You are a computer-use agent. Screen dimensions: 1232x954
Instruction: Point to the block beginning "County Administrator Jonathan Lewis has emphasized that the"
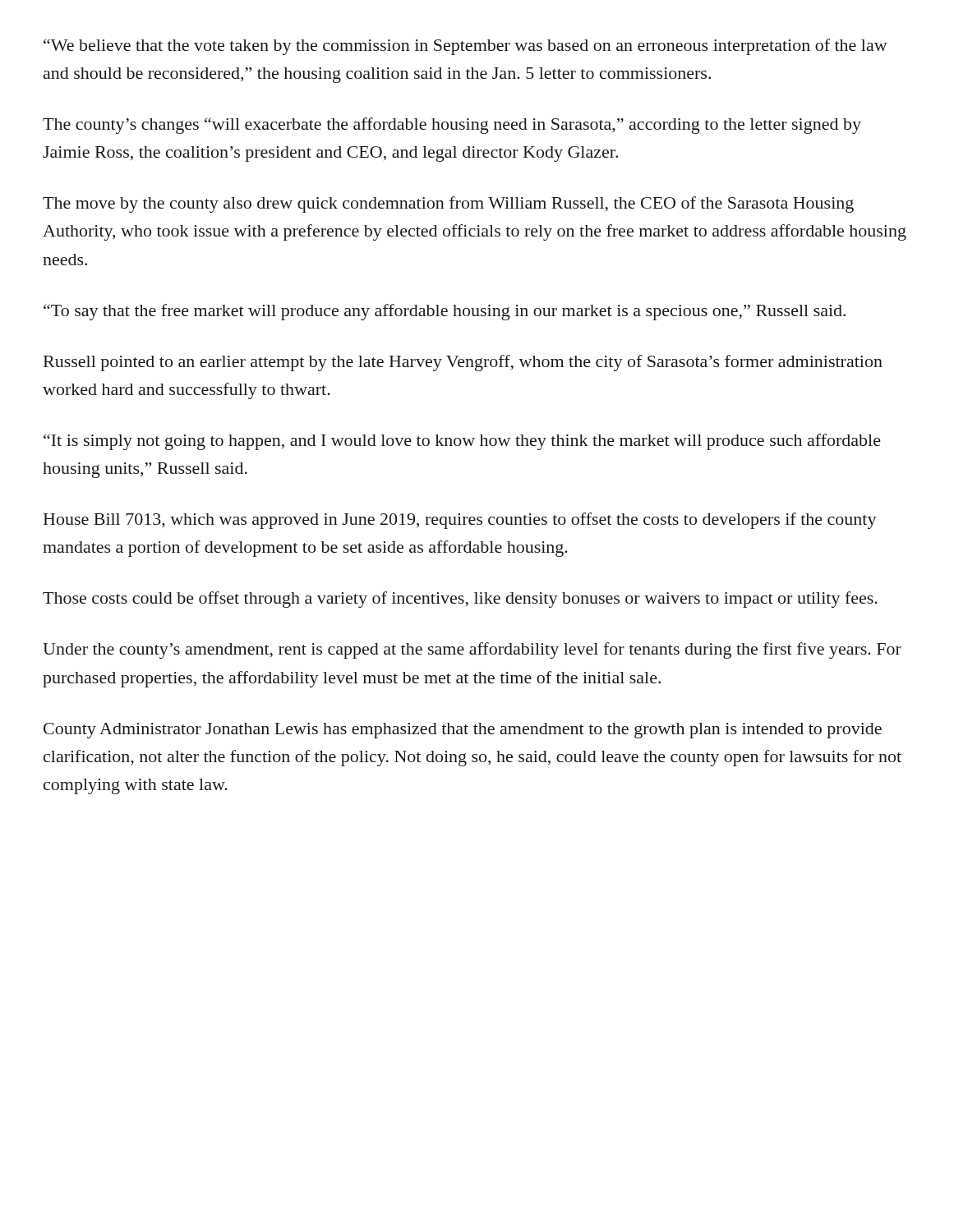tap(472, 756)
